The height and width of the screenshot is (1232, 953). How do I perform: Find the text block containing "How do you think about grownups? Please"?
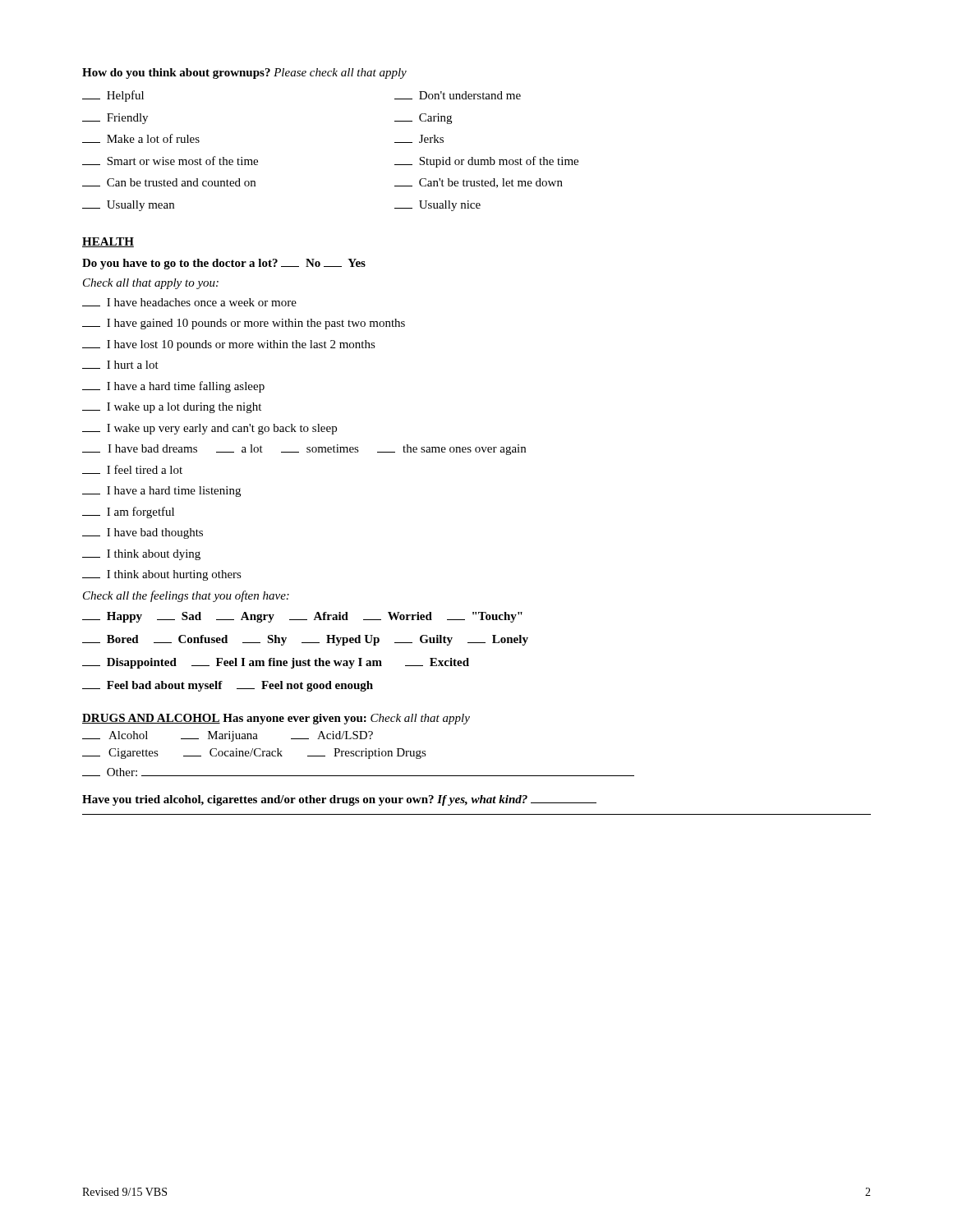click(244, 72)
